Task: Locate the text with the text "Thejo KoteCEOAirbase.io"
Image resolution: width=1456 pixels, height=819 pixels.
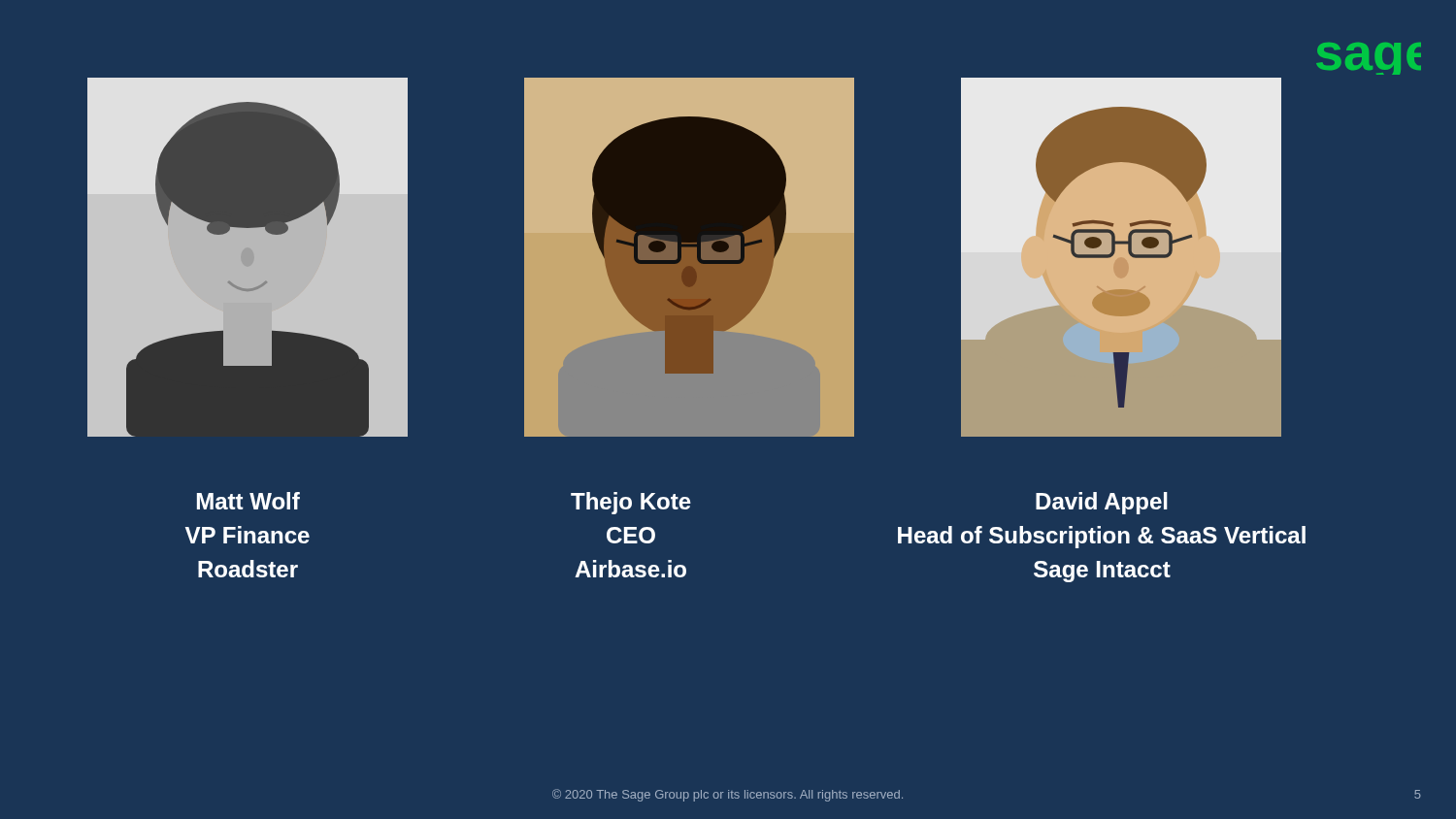Action: (x=631, y=535)
